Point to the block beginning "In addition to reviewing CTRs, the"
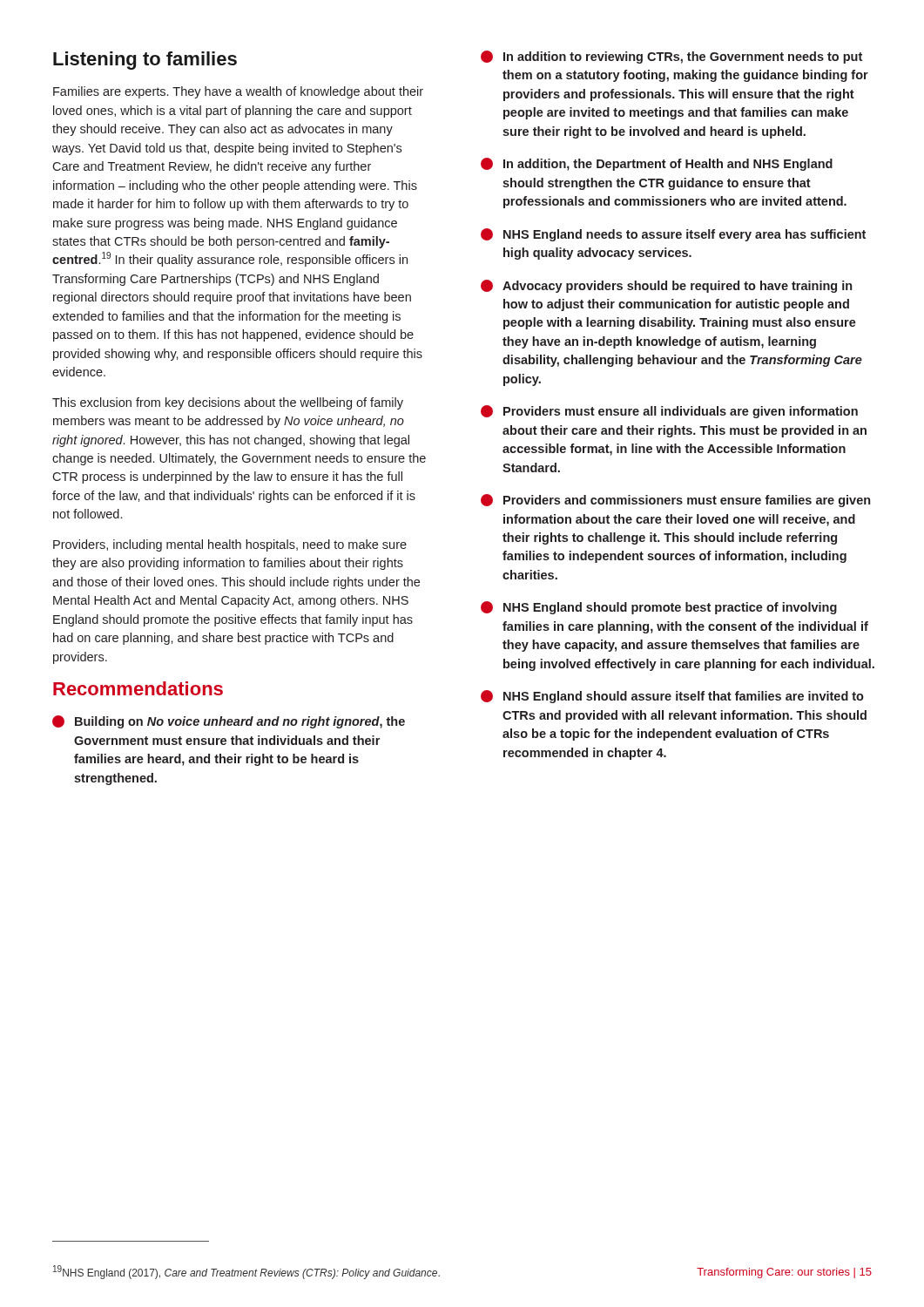This screenshot has height=1307, width=924. point(679,95)
